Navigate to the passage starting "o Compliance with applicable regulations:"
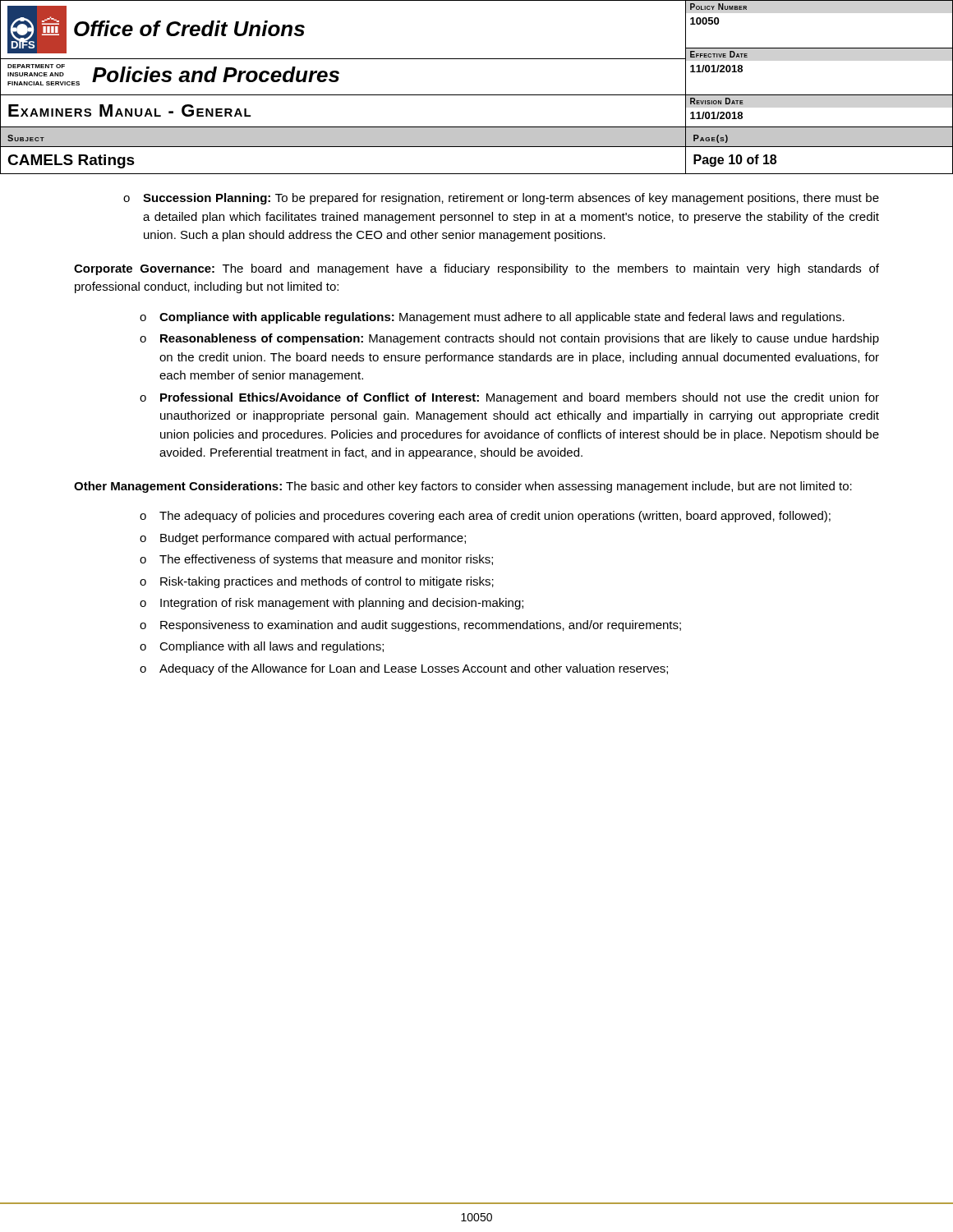Screen dimensions: 1232x953 point(509,317)
